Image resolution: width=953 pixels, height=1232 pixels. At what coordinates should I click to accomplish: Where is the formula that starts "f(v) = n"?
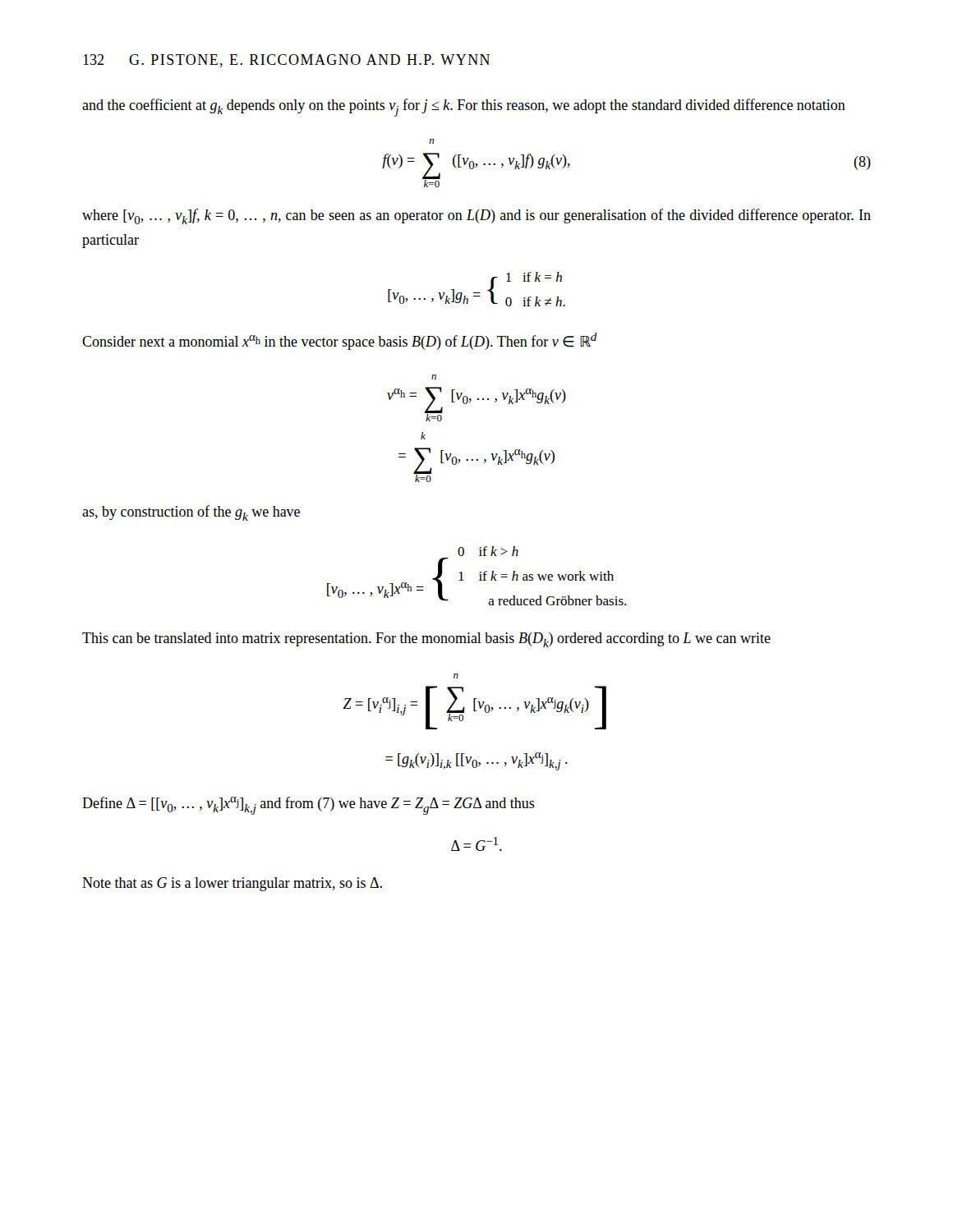click(x=476, y=162)
